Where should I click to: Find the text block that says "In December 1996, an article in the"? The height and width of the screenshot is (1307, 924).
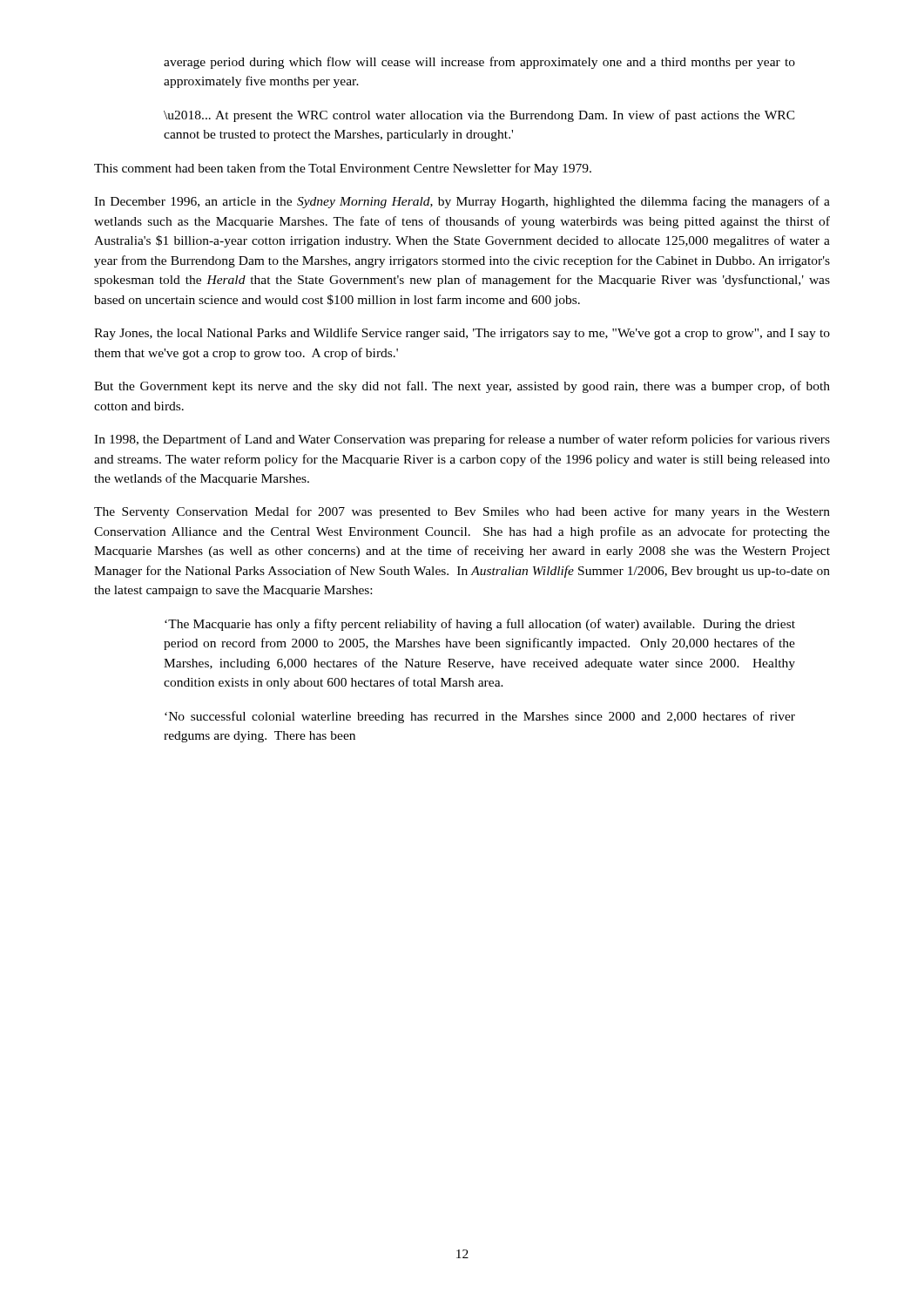pyautogui.click(x=462, y=251)
